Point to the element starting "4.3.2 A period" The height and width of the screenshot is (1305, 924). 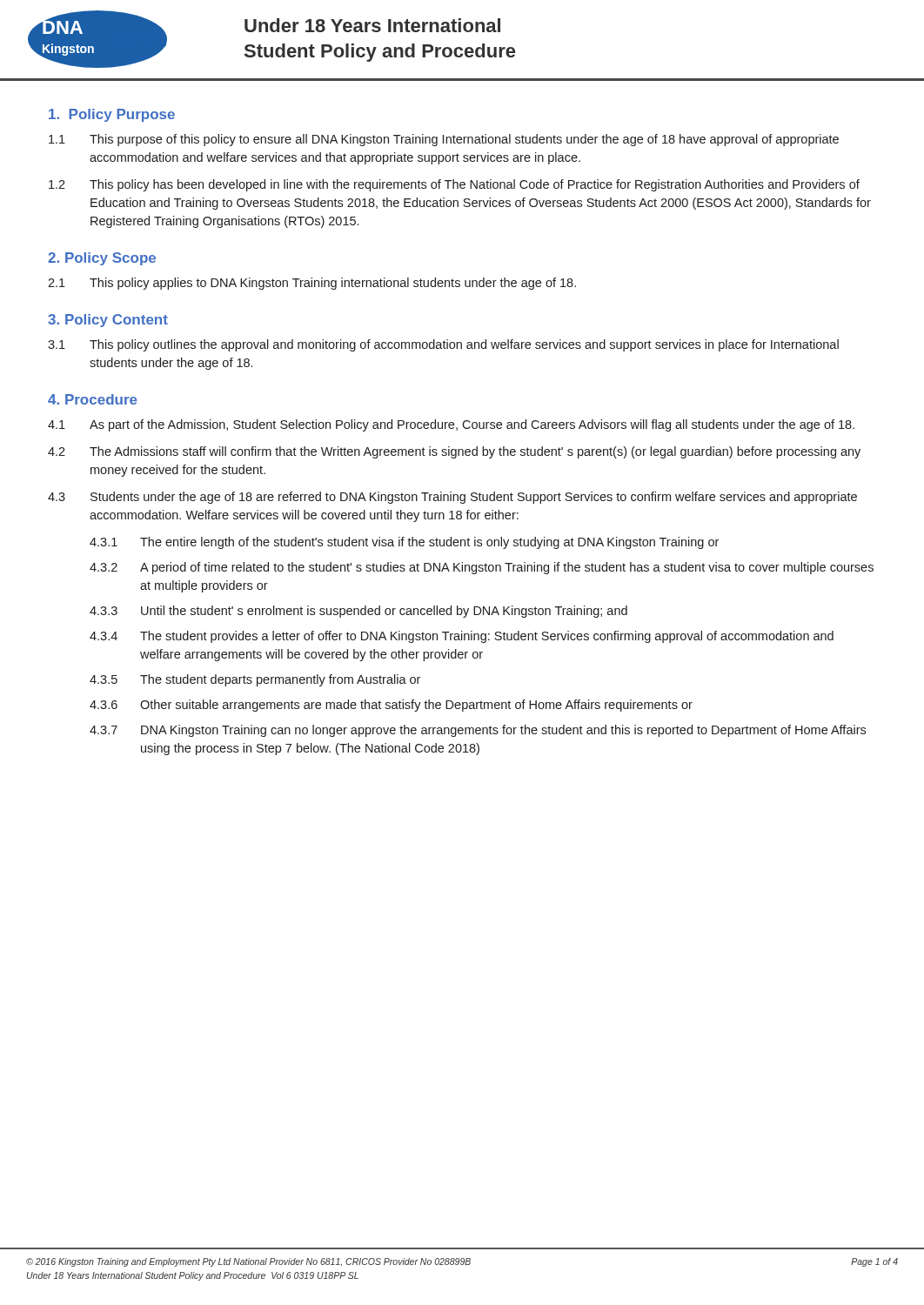coord(483,577)
